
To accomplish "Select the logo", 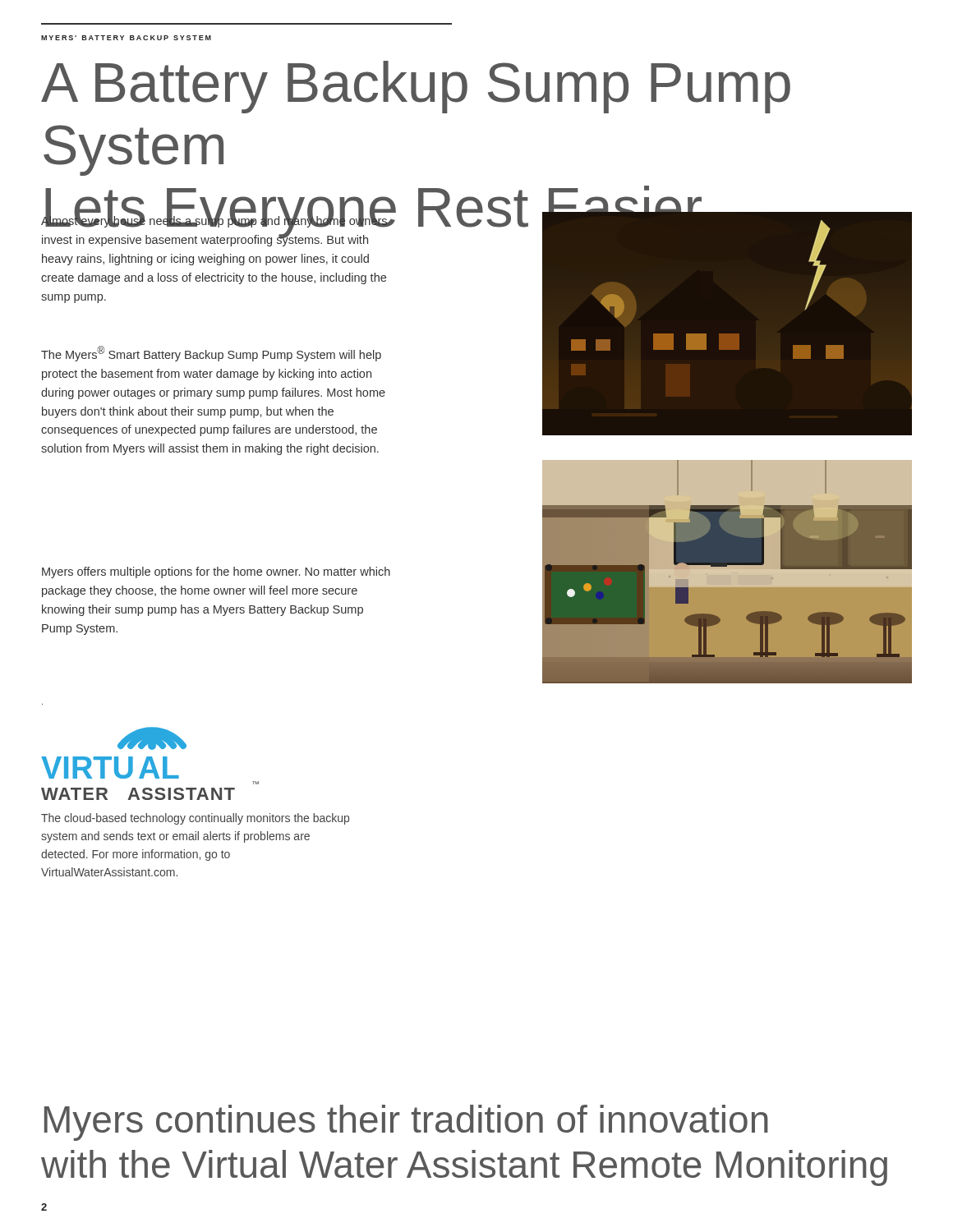I will pos(156,751).
